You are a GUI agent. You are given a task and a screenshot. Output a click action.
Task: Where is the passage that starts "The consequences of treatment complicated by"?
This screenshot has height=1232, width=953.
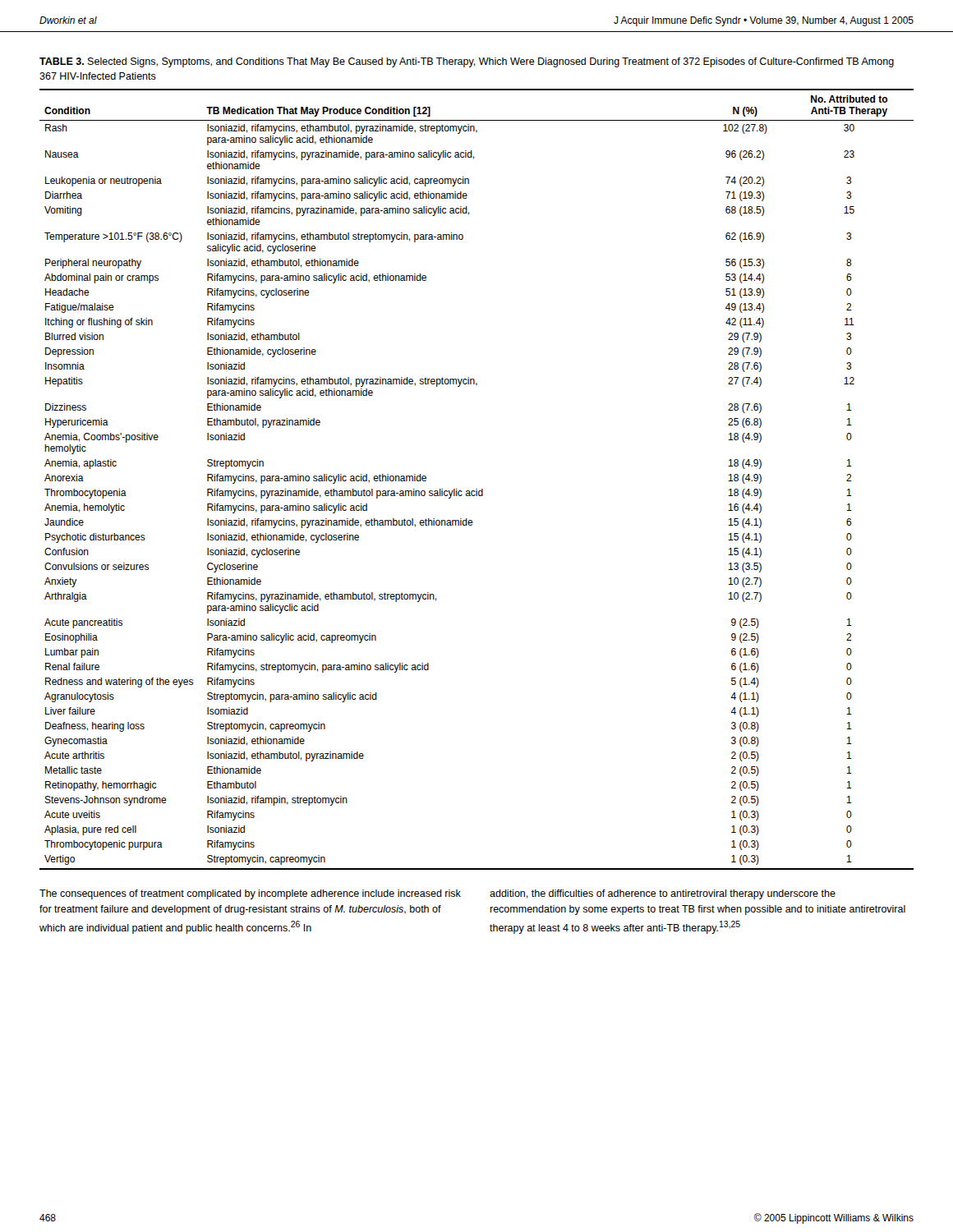(250, 911)
